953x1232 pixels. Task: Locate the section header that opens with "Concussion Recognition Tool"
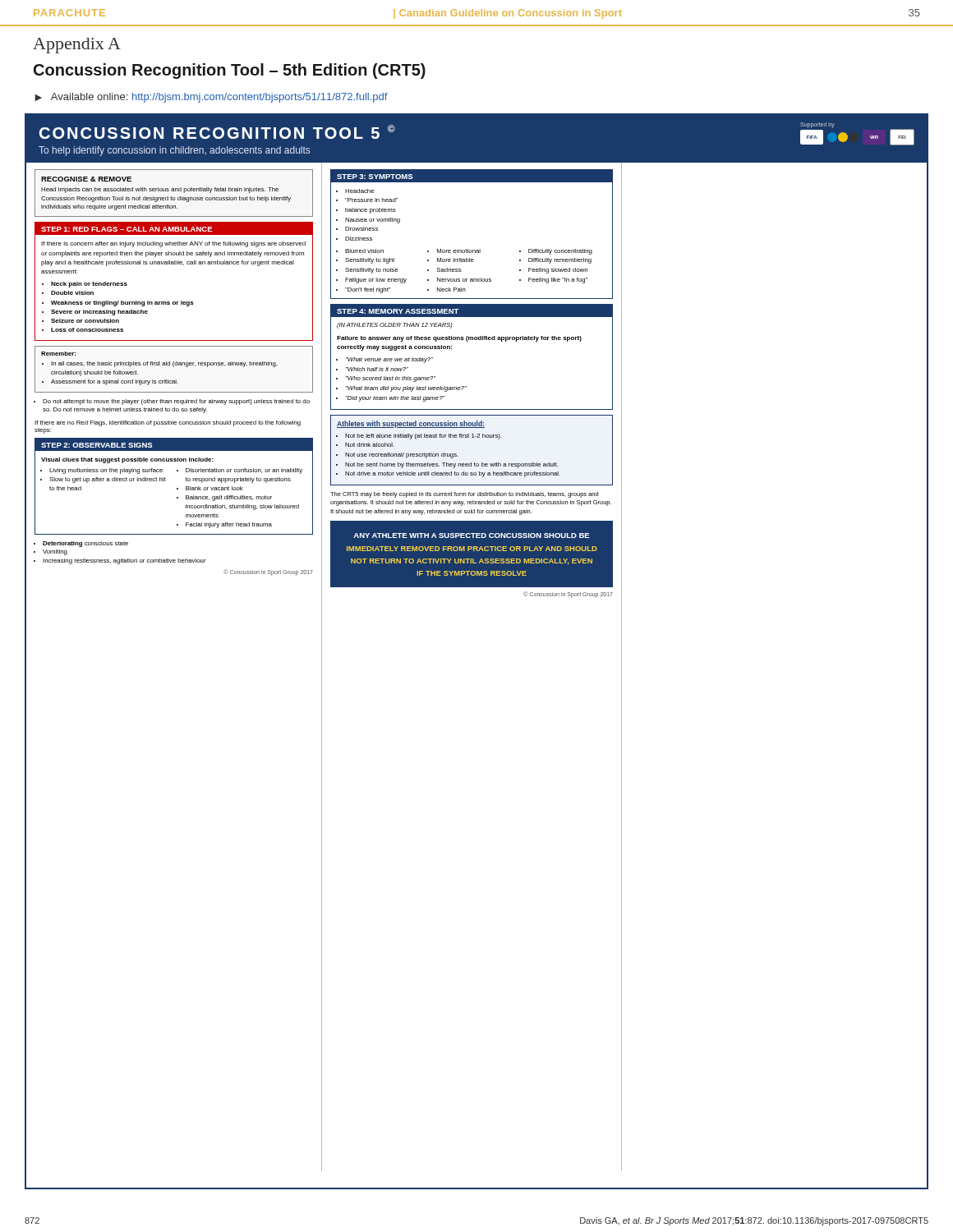pyautogui.click(x=229, y=70)
